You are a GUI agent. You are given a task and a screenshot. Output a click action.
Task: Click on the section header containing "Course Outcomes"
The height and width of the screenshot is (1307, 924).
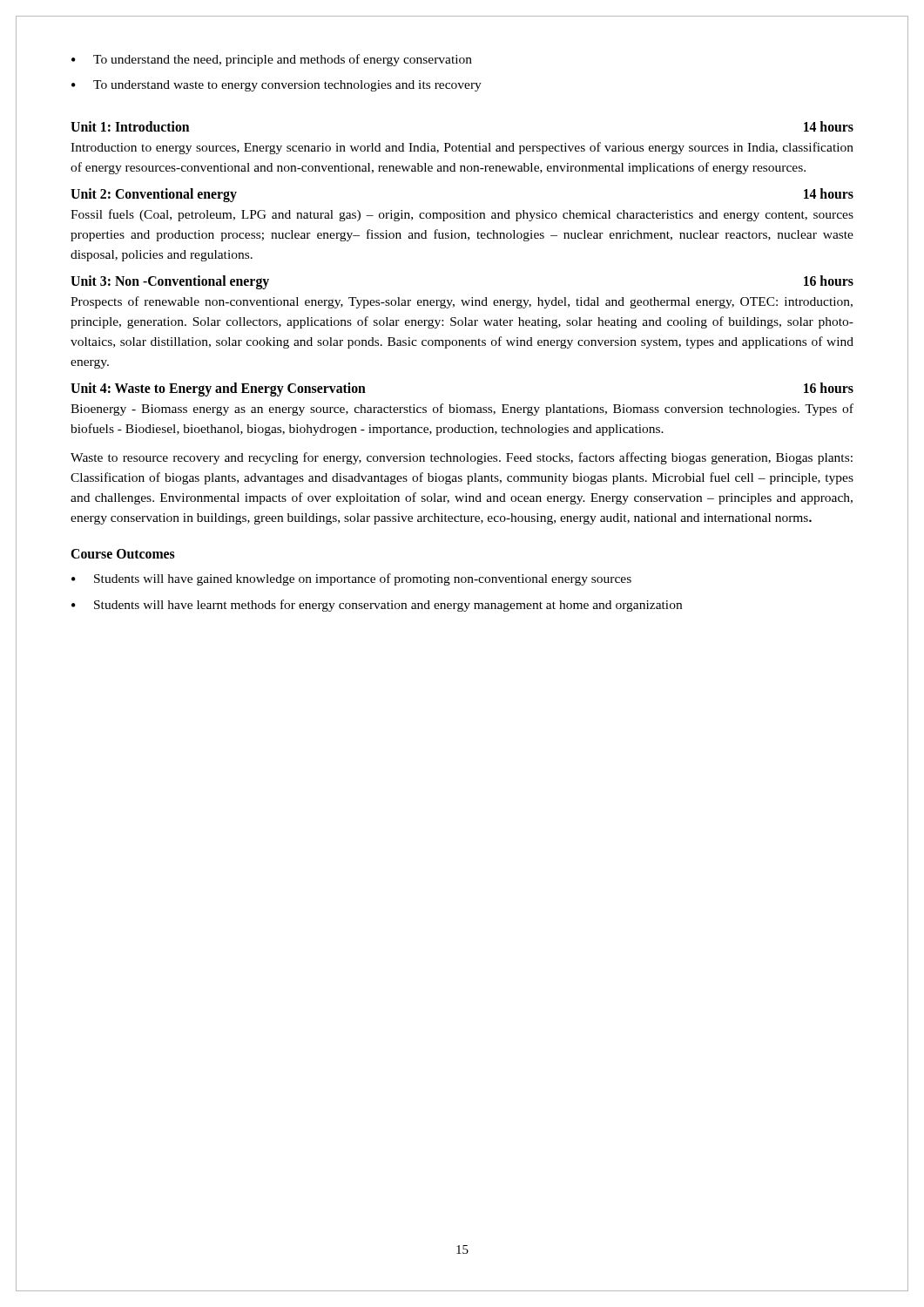tap(123, 554)
